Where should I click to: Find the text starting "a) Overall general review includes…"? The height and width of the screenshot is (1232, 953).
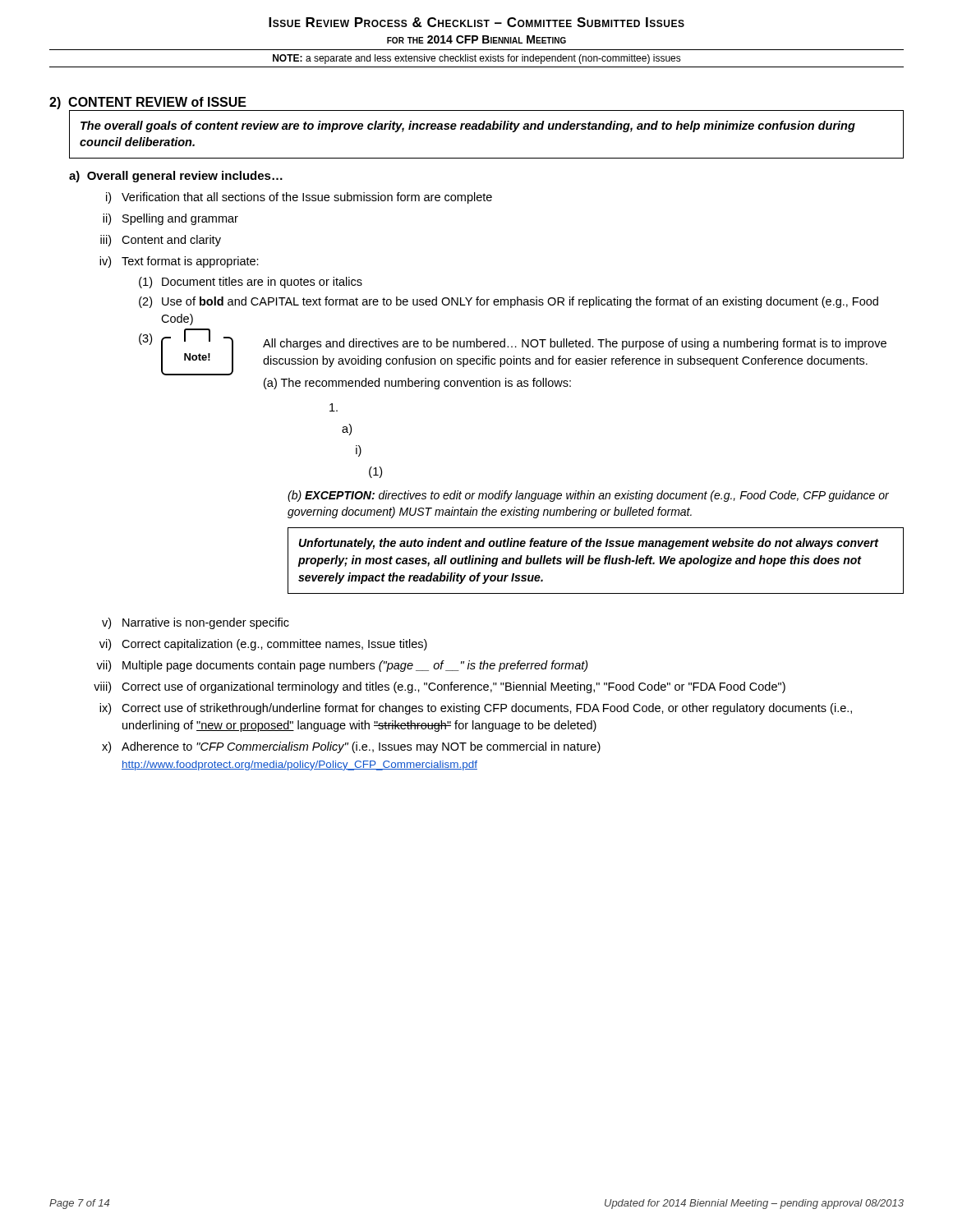click(x=176, y=175)
